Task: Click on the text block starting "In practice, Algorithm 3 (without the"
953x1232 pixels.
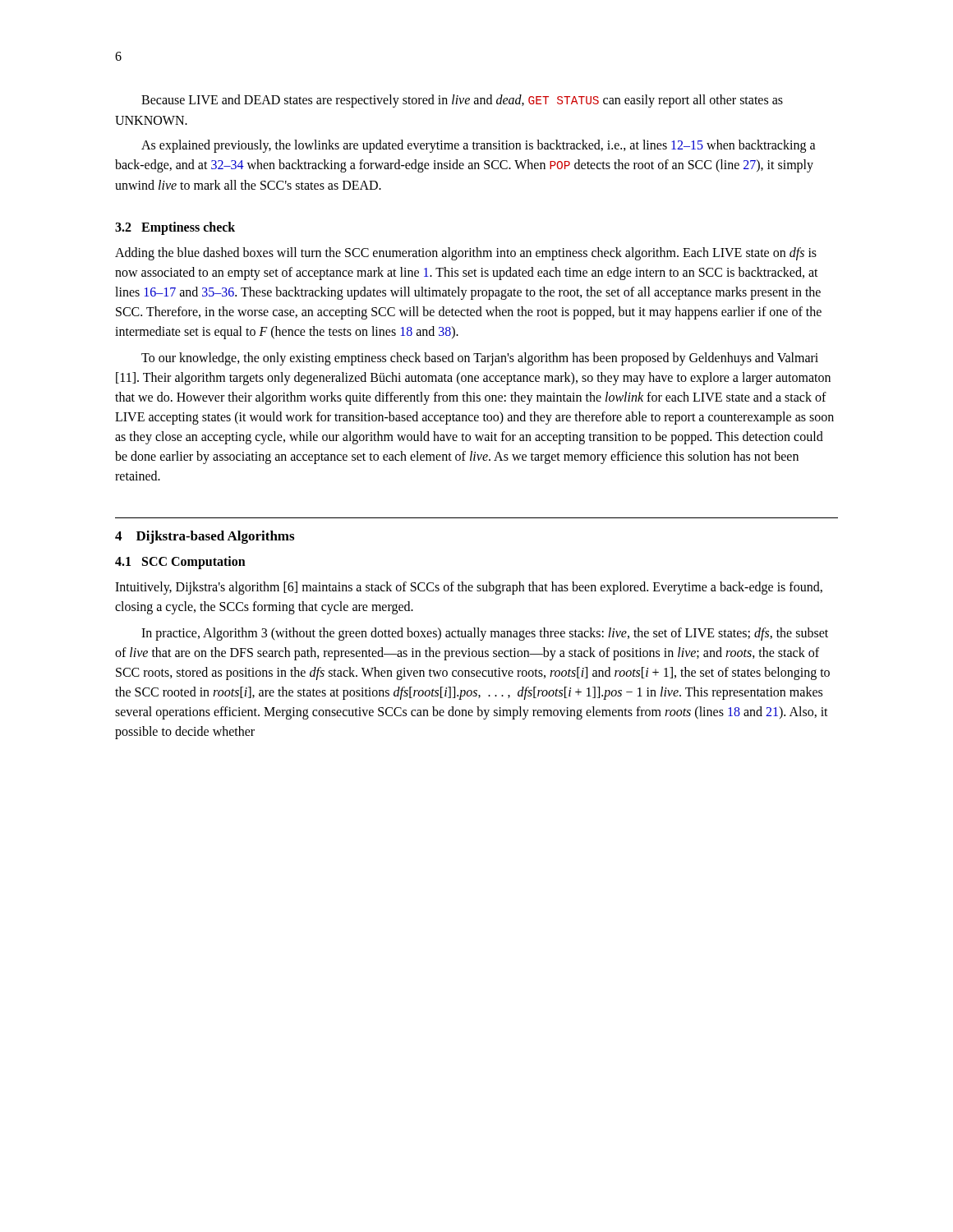Action: (x=476, y=682)
